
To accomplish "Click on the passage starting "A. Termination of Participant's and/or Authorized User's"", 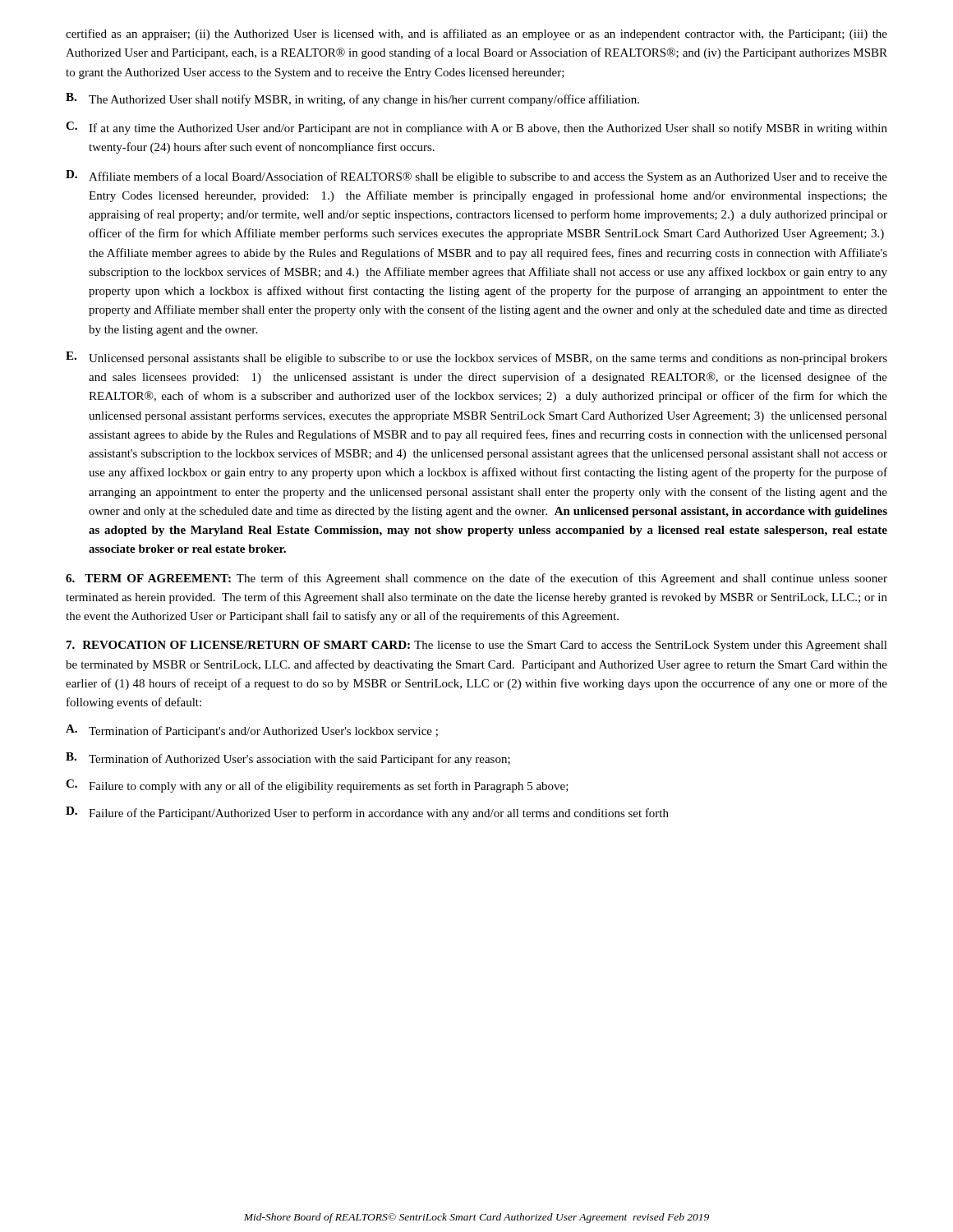I will (252, 731).
